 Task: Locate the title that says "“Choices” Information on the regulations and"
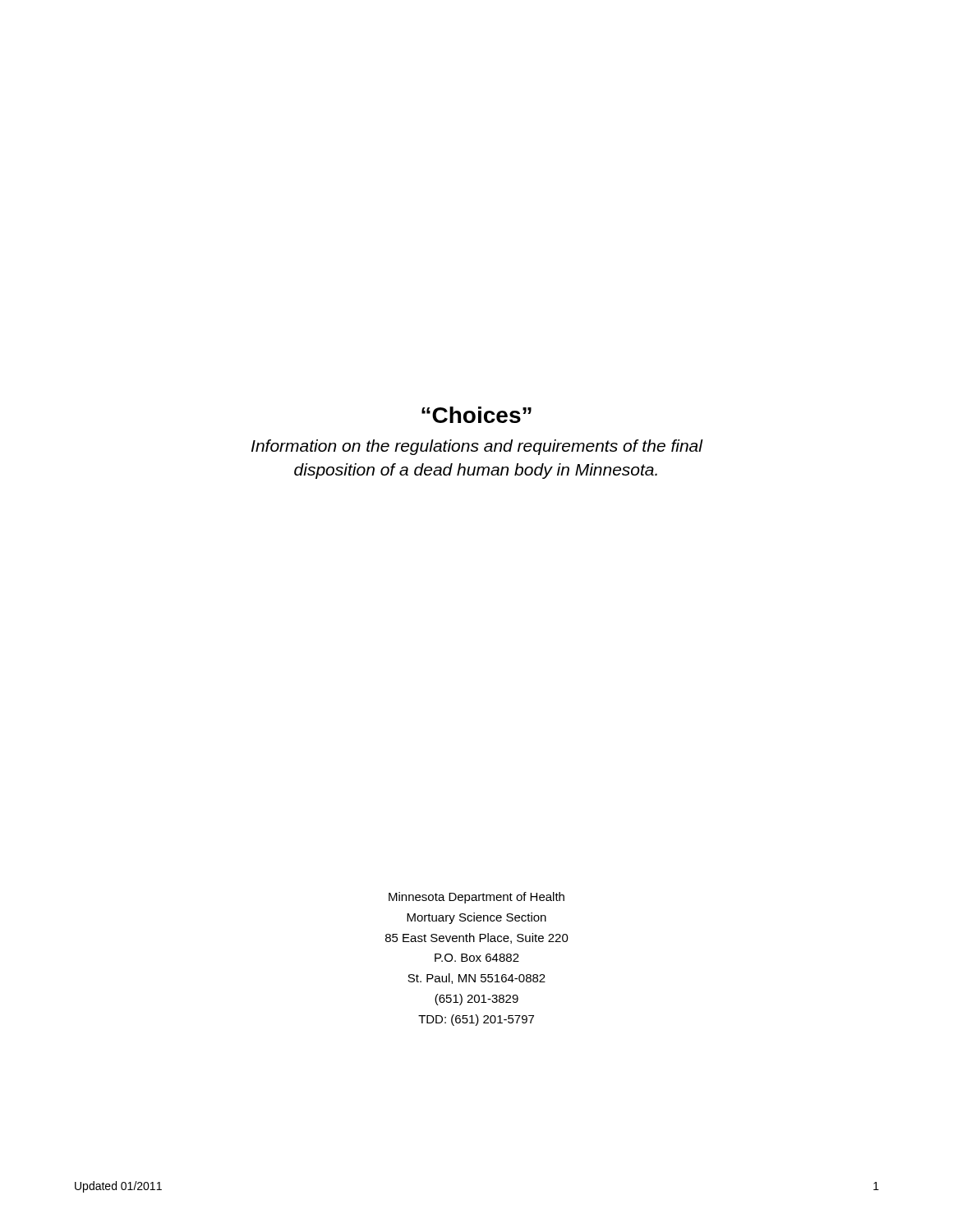476,442
